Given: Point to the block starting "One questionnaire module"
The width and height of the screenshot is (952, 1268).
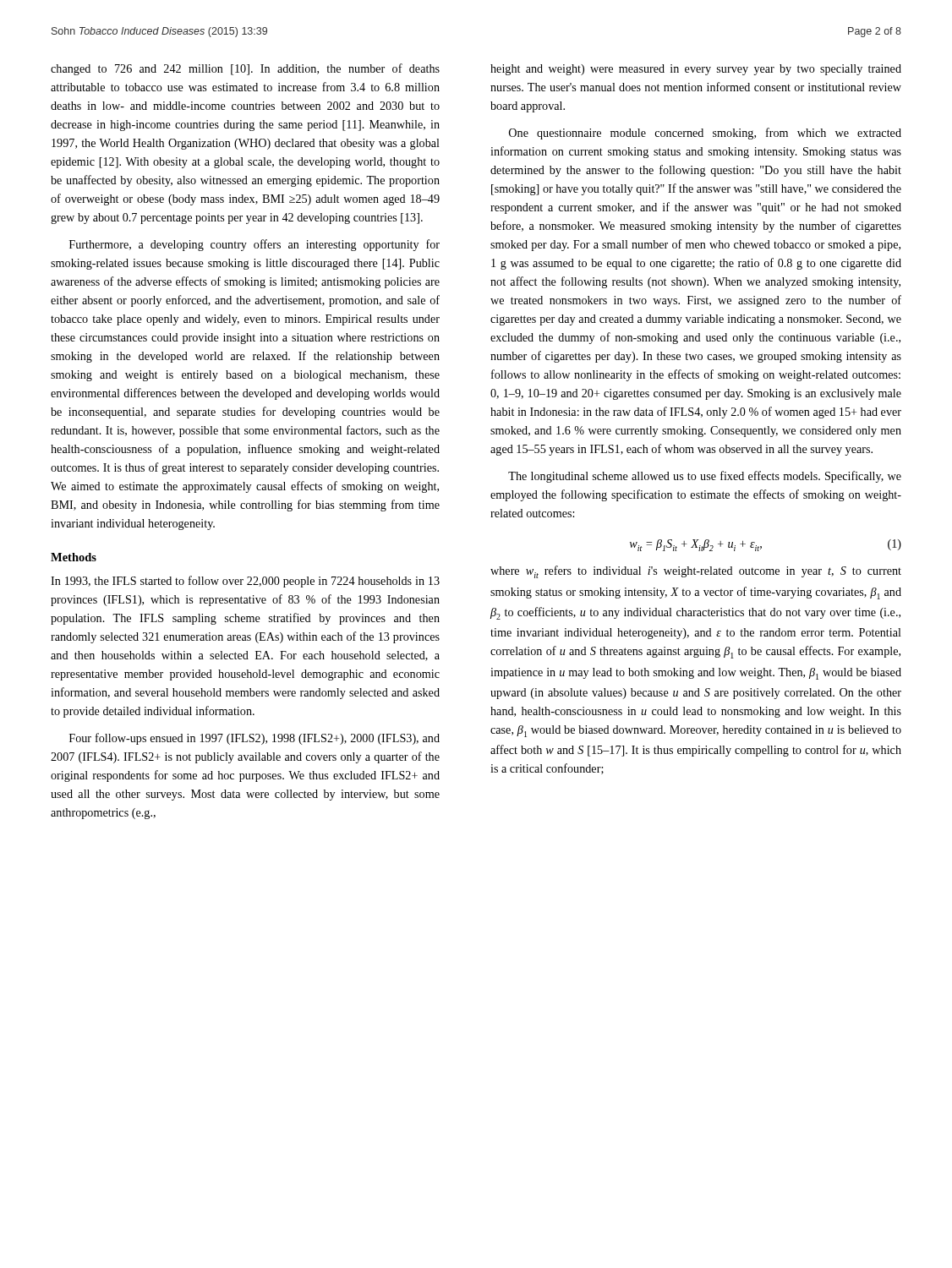Looking at the screenshot, I should [696, 291].
